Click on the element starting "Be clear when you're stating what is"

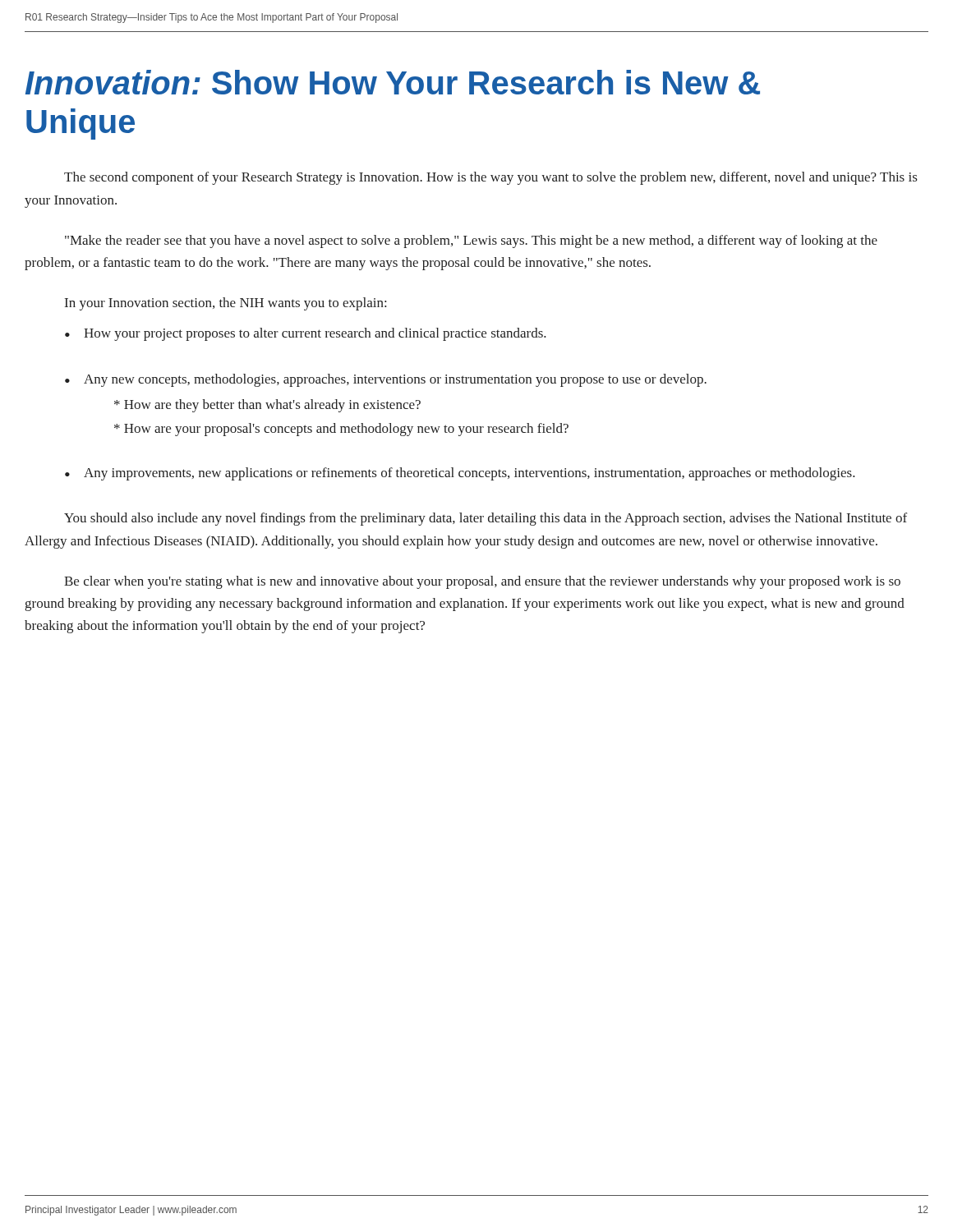464,603
